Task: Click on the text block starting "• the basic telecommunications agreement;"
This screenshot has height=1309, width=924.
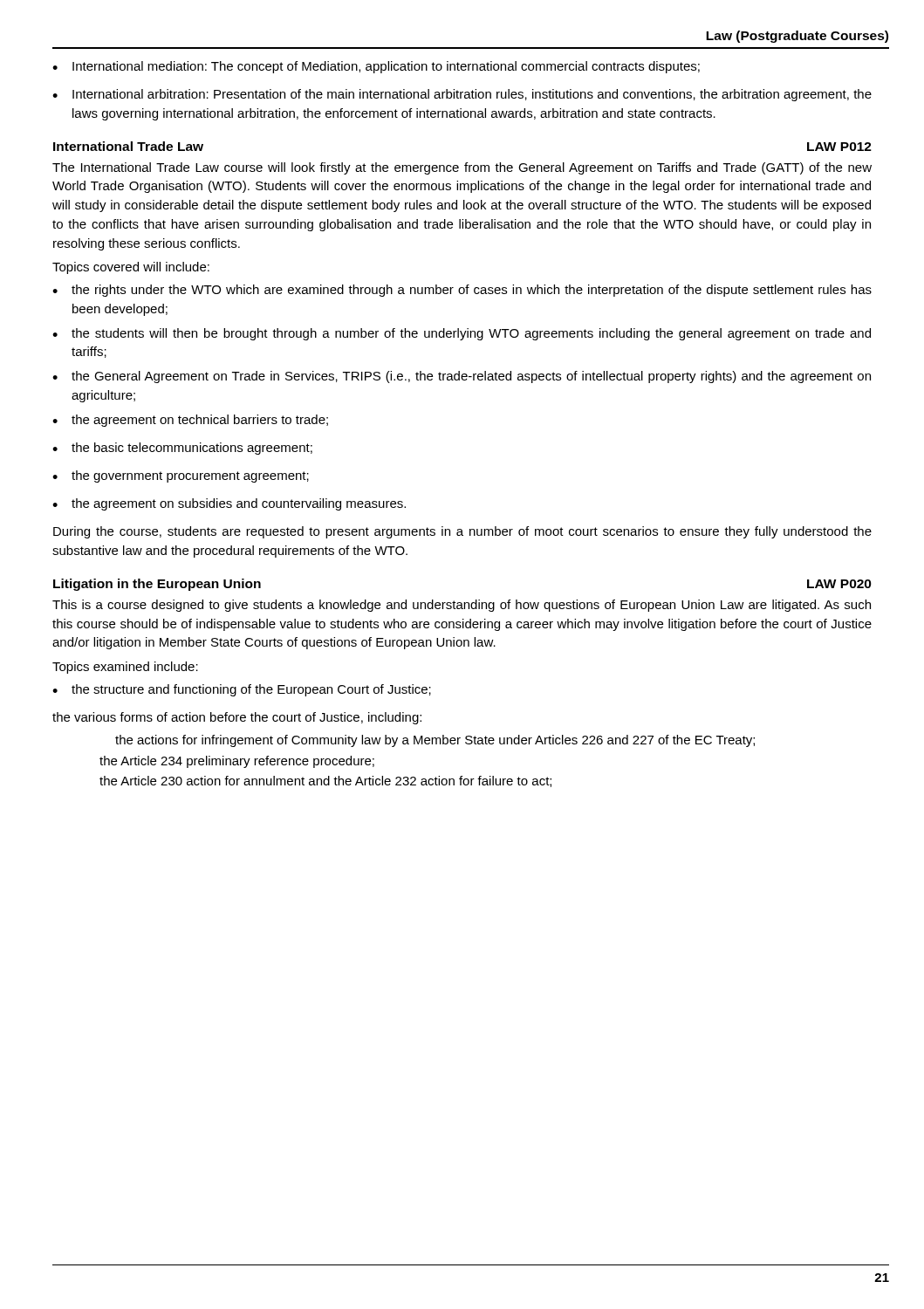Action: [x=182, y=449]
